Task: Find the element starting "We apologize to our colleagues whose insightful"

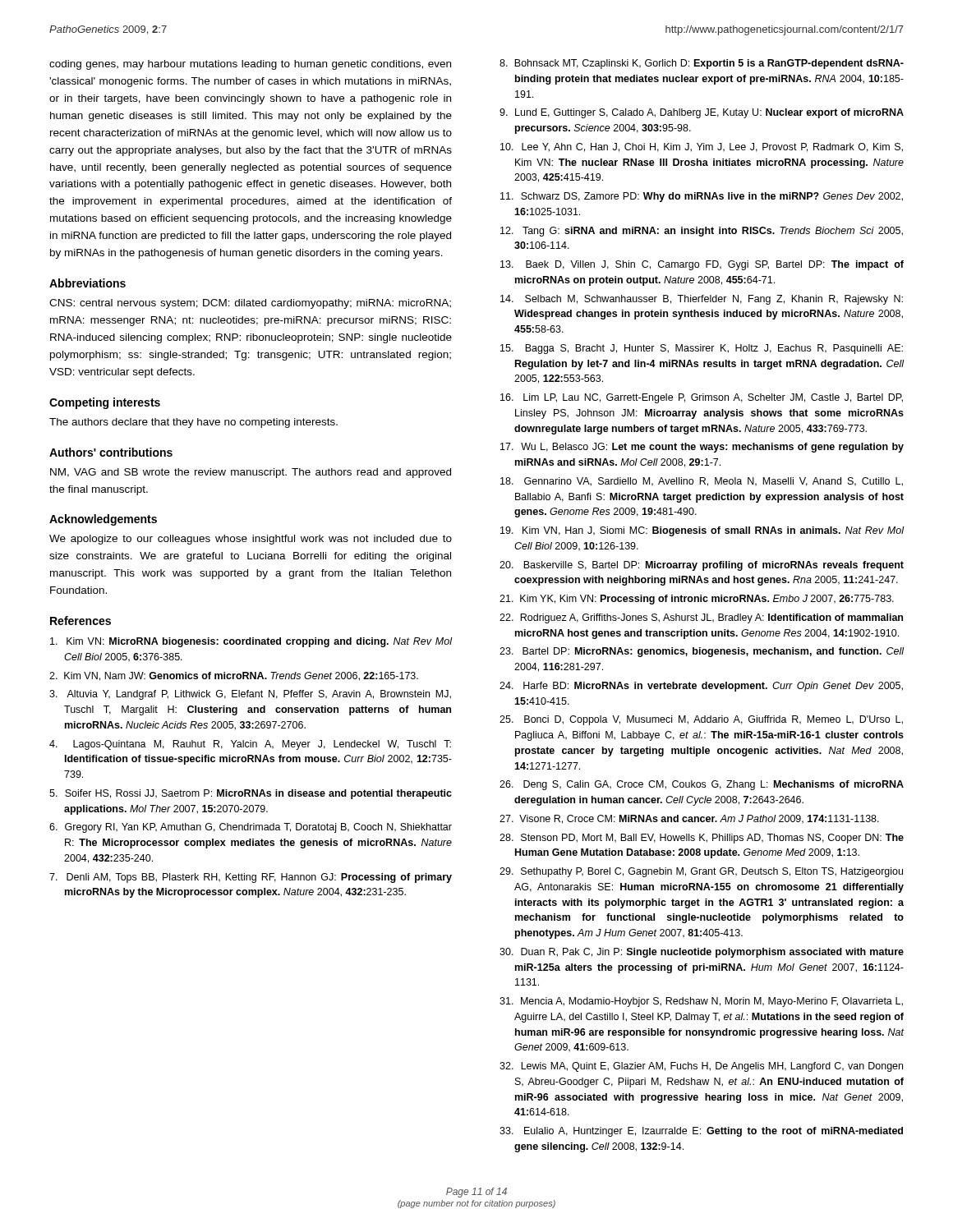Action: click(x=251, y=565)
